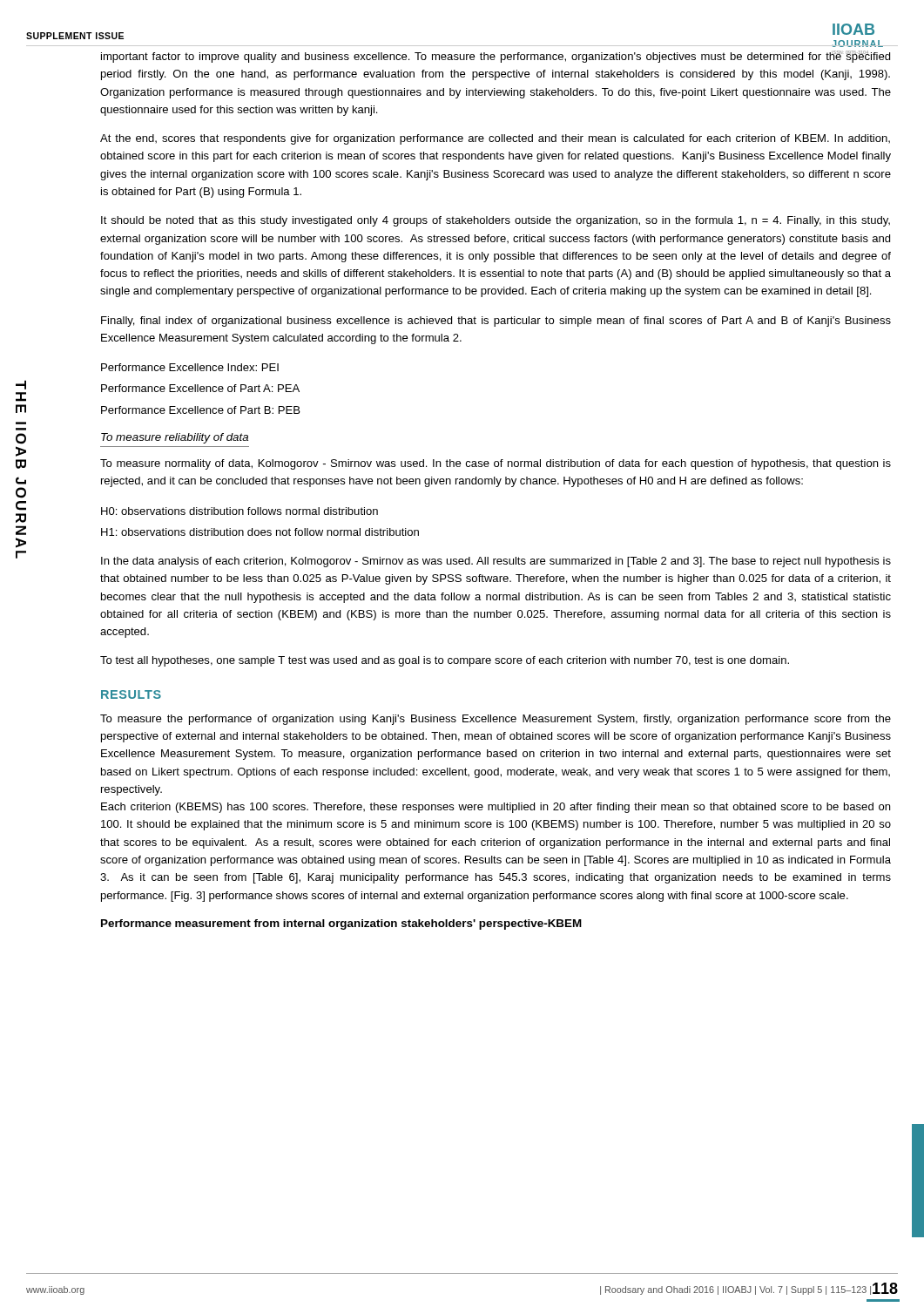Point to the passage starting "To measure normality of data,"
The height and width of the screenshot is (1307, 924).
pos(496,472)
